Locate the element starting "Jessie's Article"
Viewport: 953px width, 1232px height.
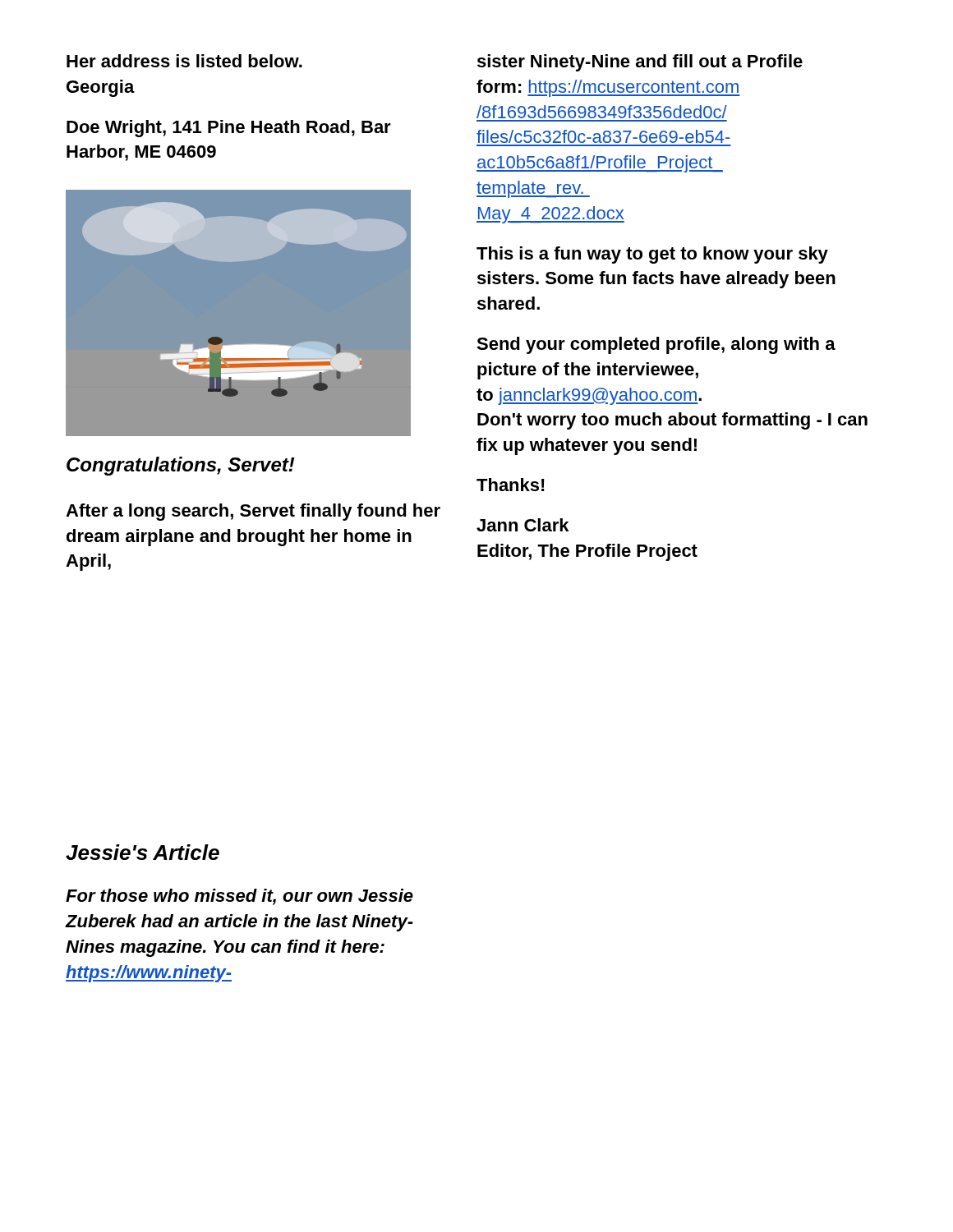point(143,852)
